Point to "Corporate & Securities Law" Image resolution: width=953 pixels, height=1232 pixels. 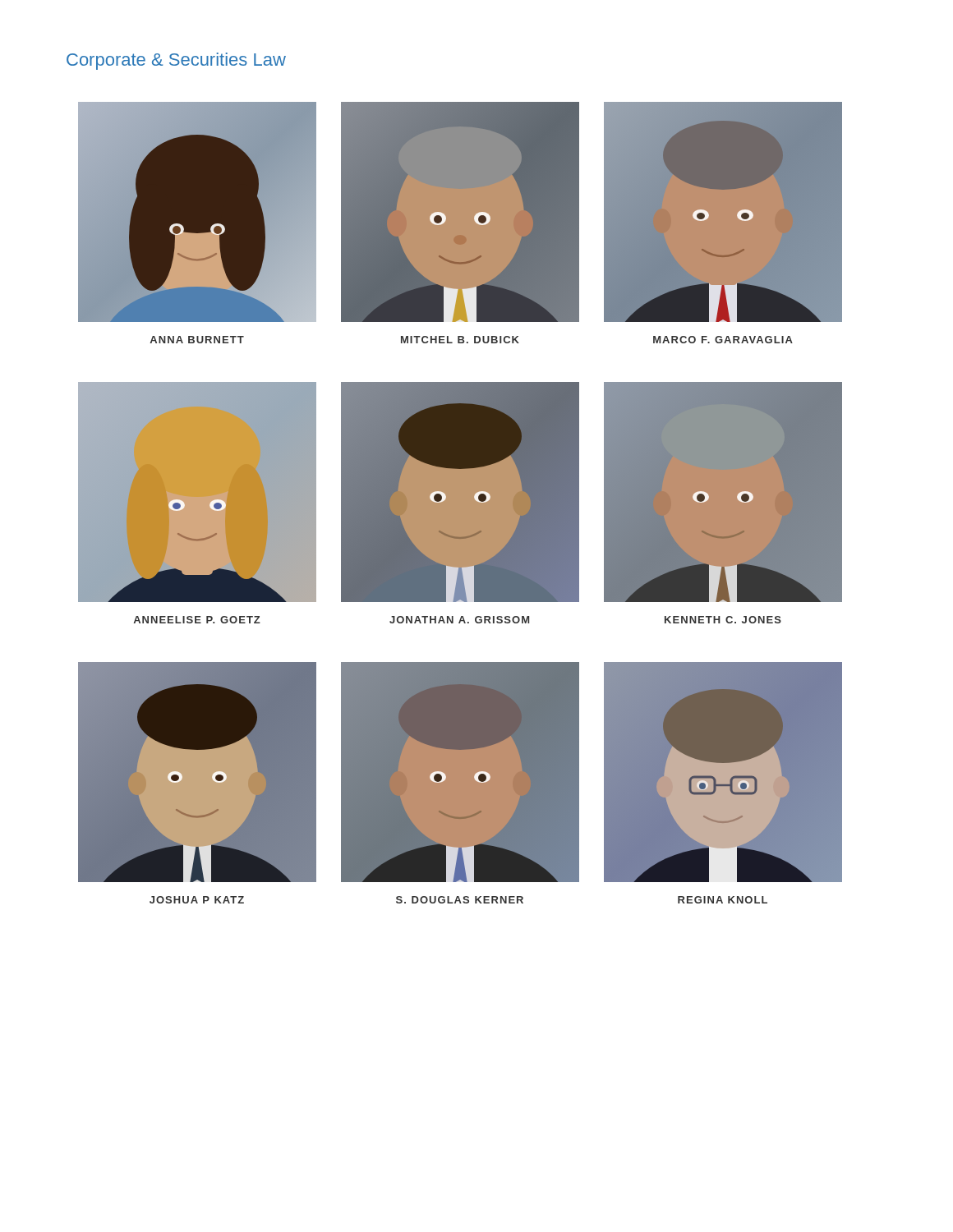click(x=176, y=60)
